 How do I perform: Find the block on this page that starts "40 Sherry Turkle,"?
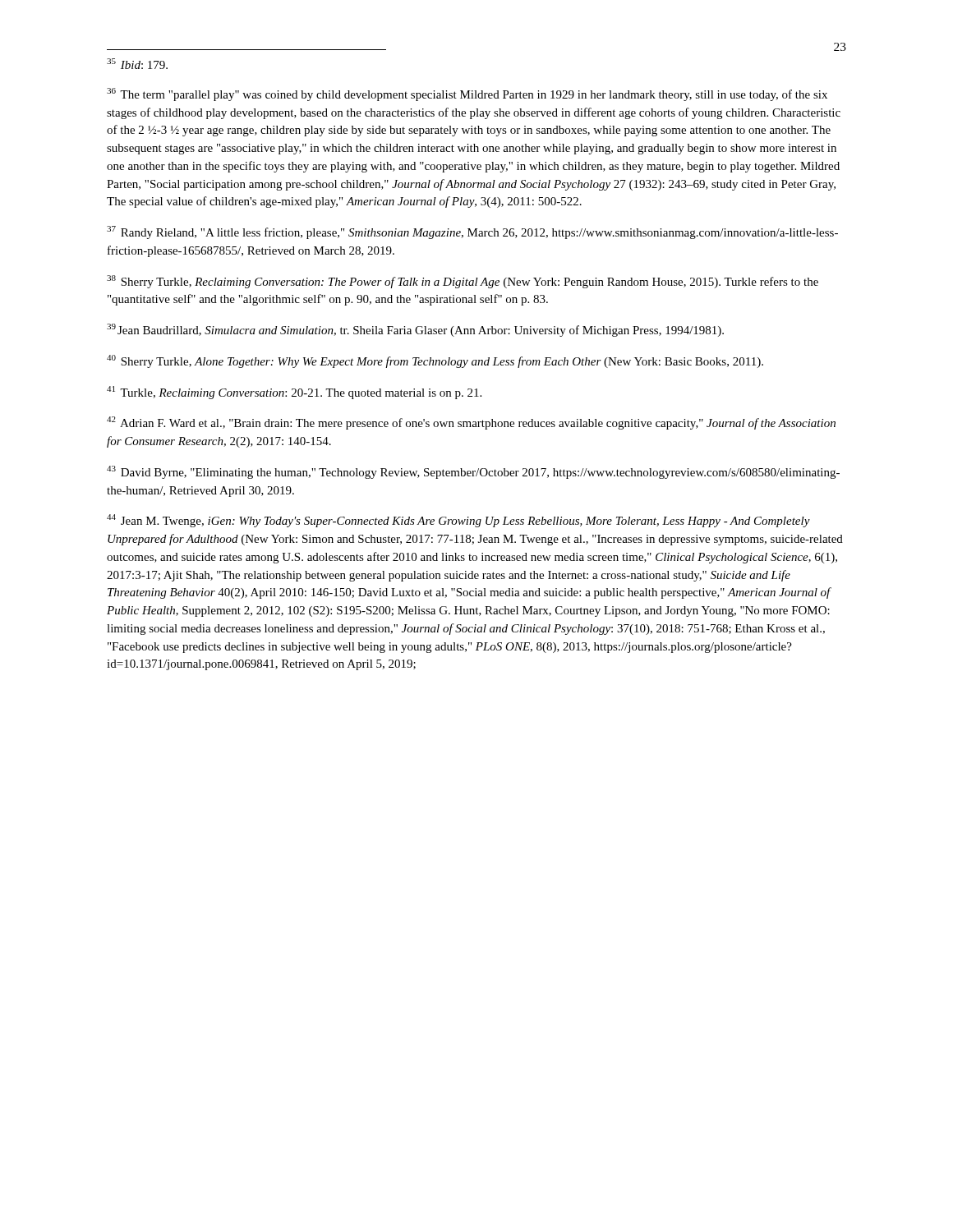[435, 360]
